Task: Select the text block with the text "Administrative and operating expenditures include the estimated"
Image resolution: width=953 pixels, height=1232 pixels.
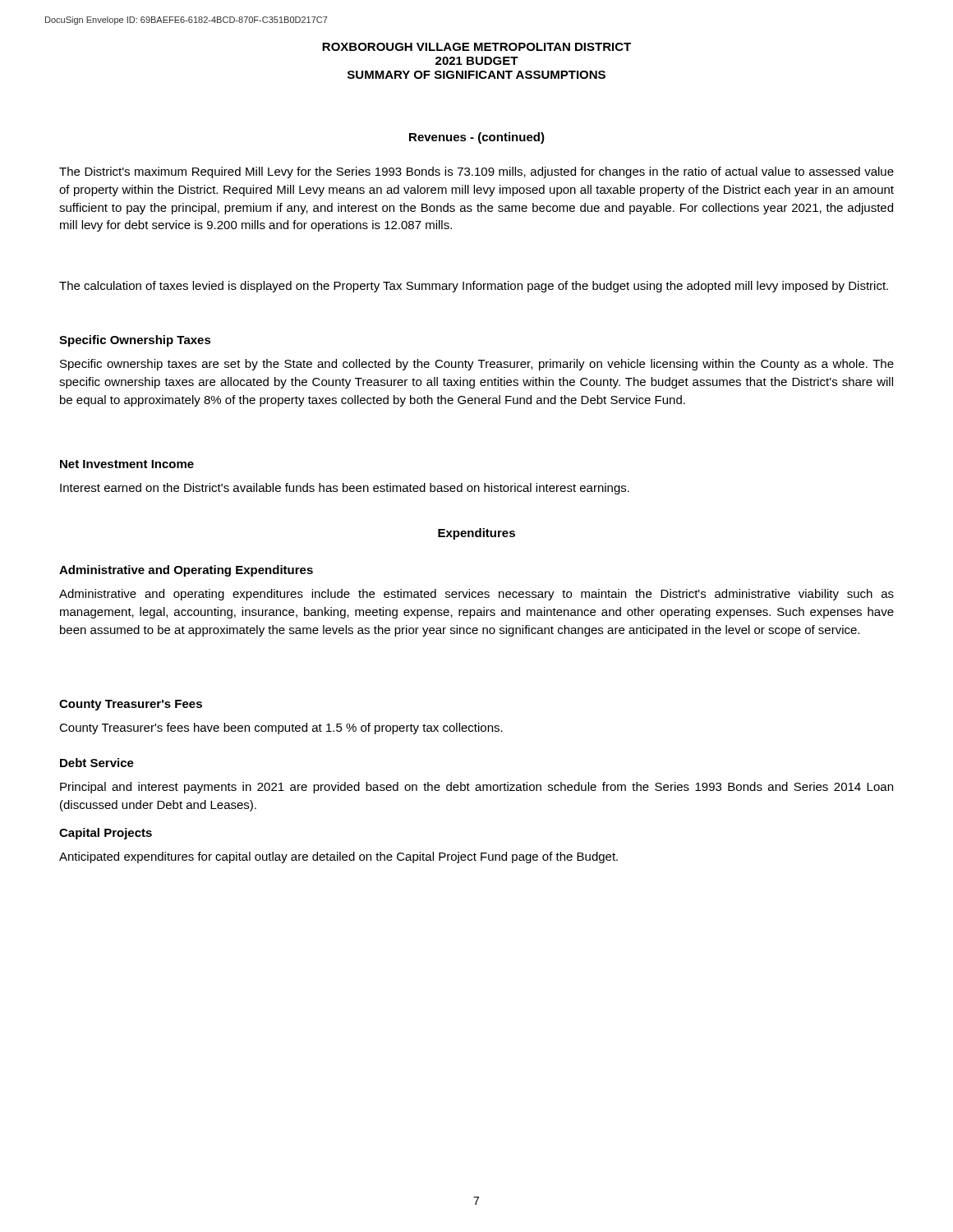Action: pos(476,611)
